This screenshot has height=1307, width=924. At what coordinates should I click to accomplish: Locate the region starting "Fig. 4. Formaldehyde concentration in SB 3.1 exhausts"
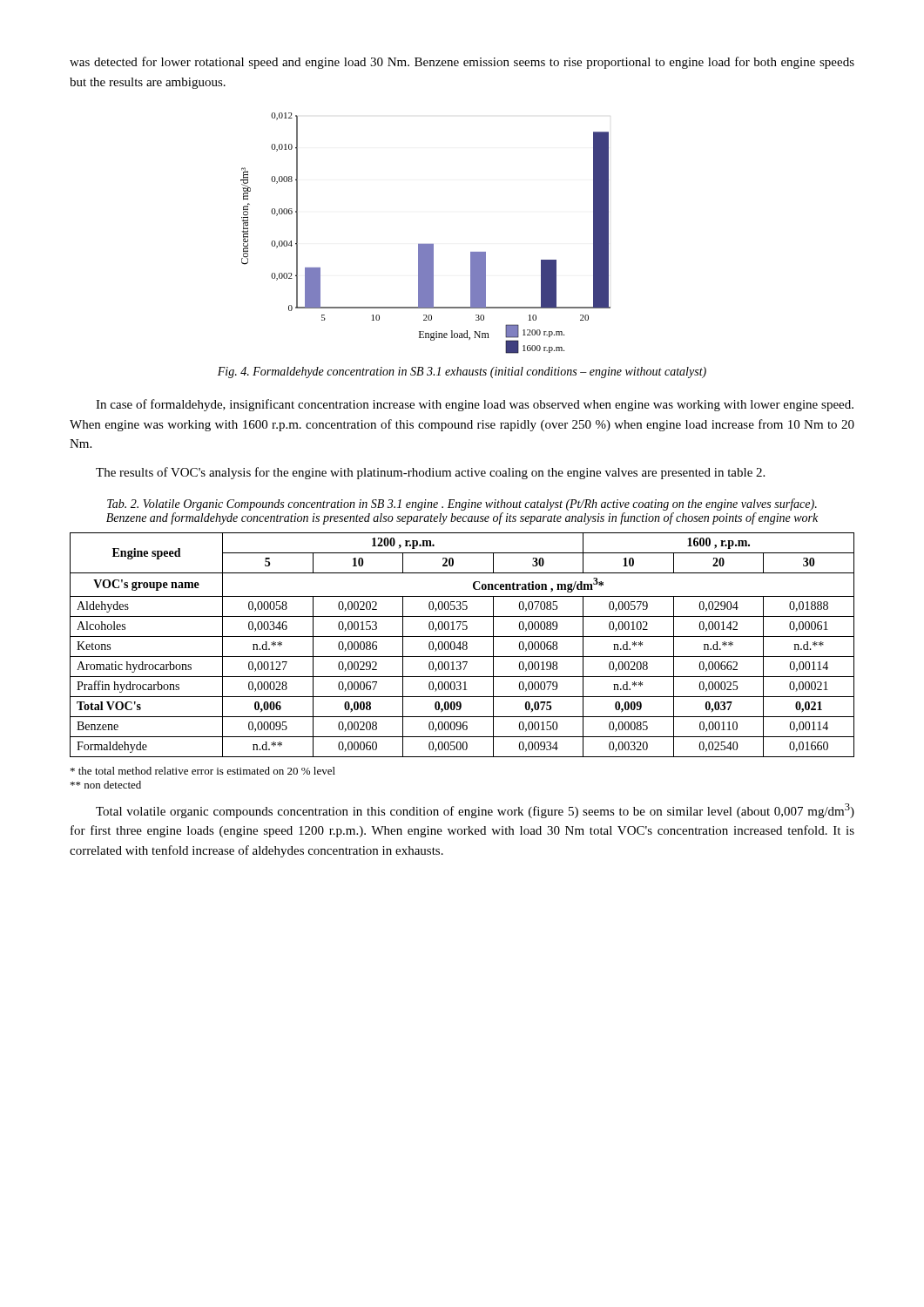(462, 372)
